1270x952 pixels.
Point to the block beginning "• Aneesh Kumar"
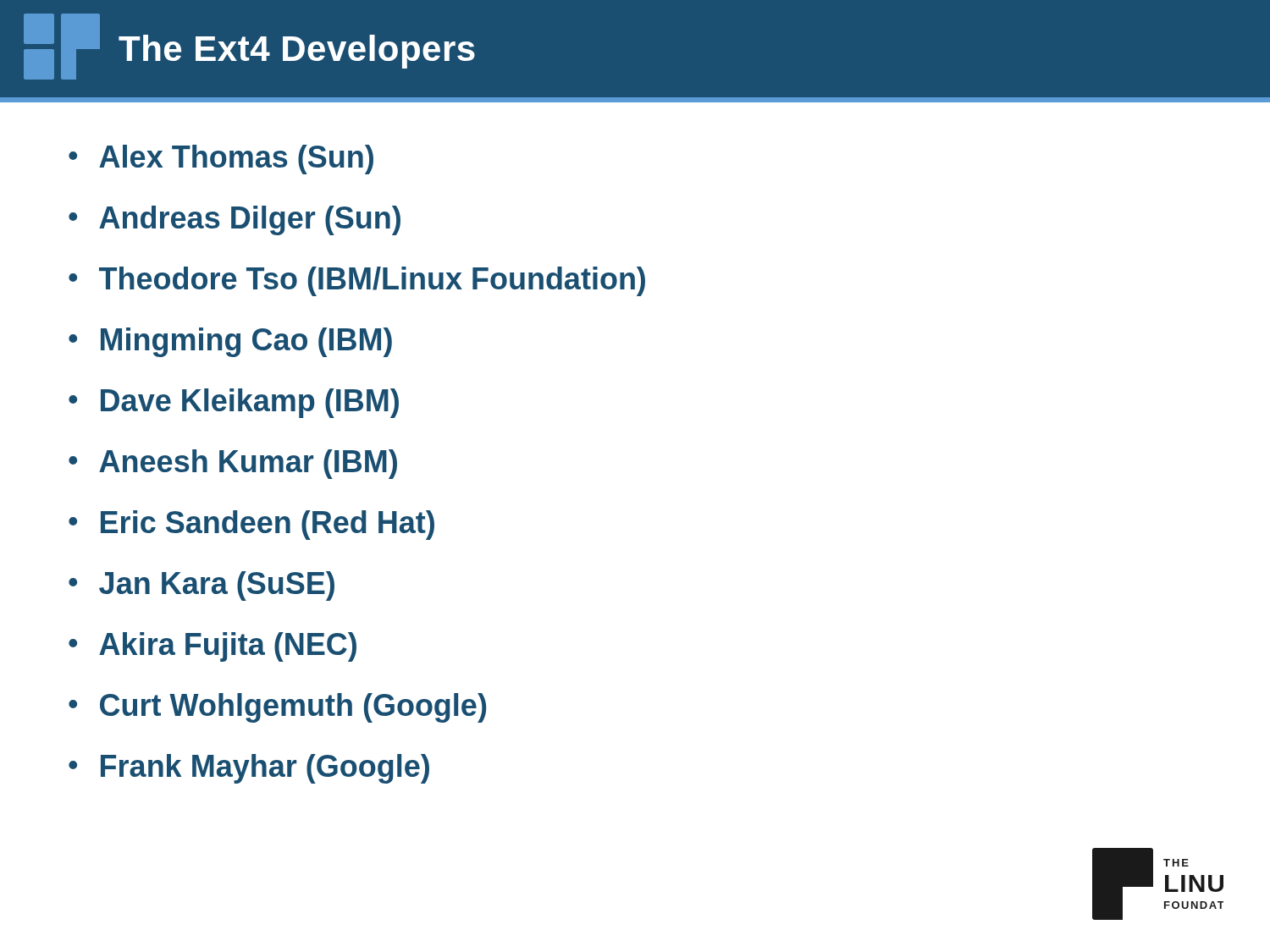[x=233, y=461]
